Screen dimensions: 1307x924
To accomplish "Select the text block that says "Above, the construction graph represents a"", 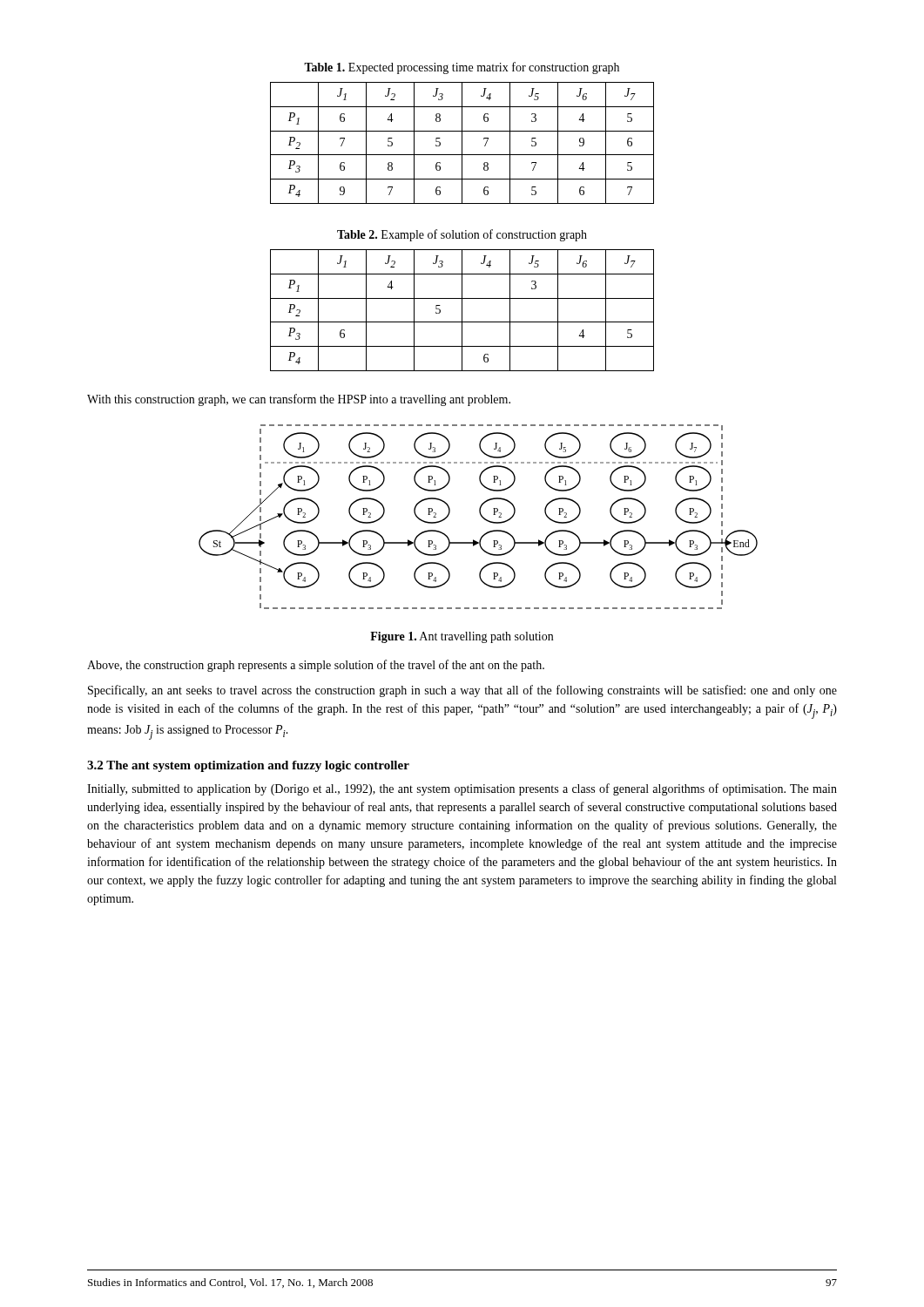I will (x=316, y=665).
